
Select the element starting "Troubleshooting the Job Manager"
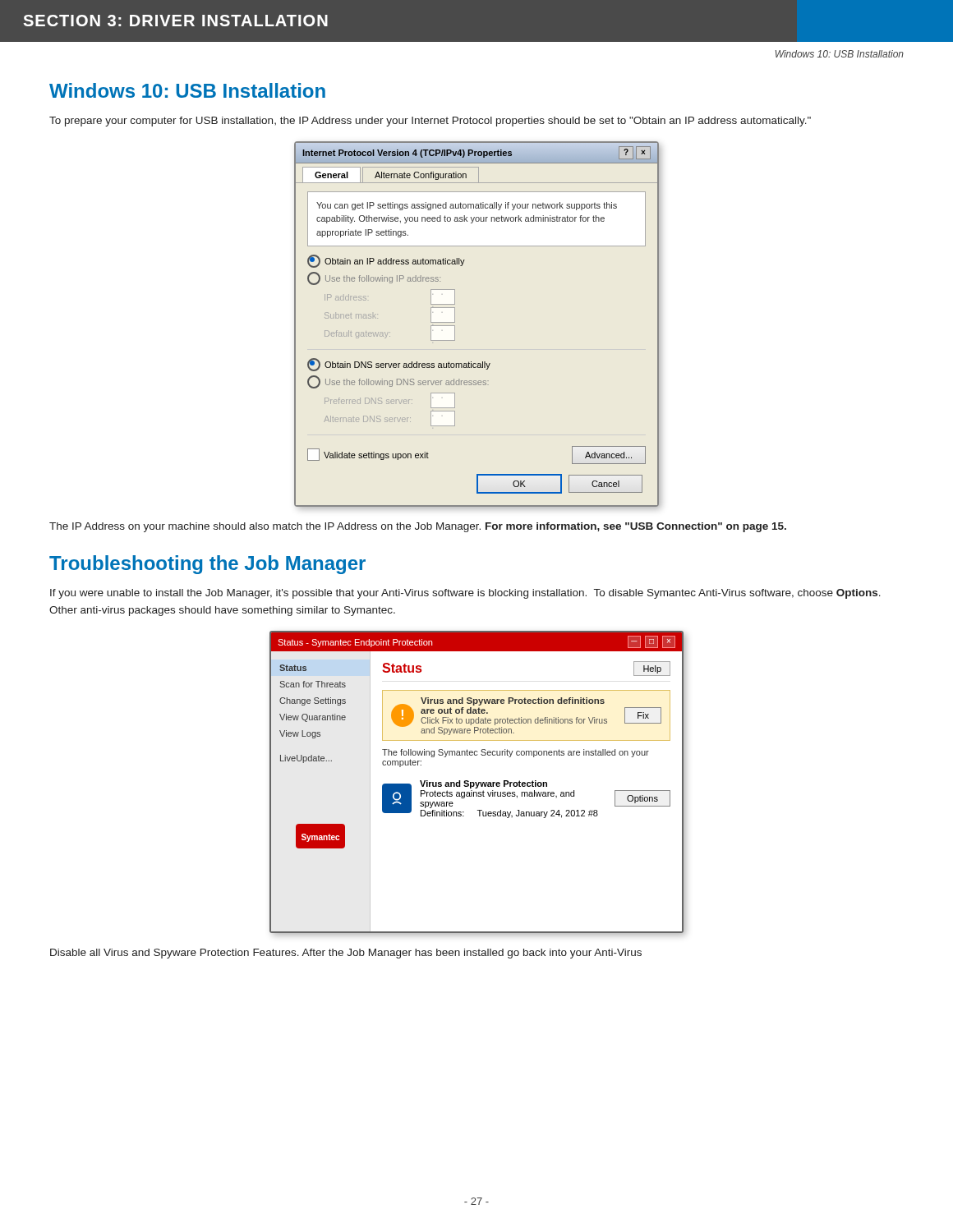coord(208,563)
